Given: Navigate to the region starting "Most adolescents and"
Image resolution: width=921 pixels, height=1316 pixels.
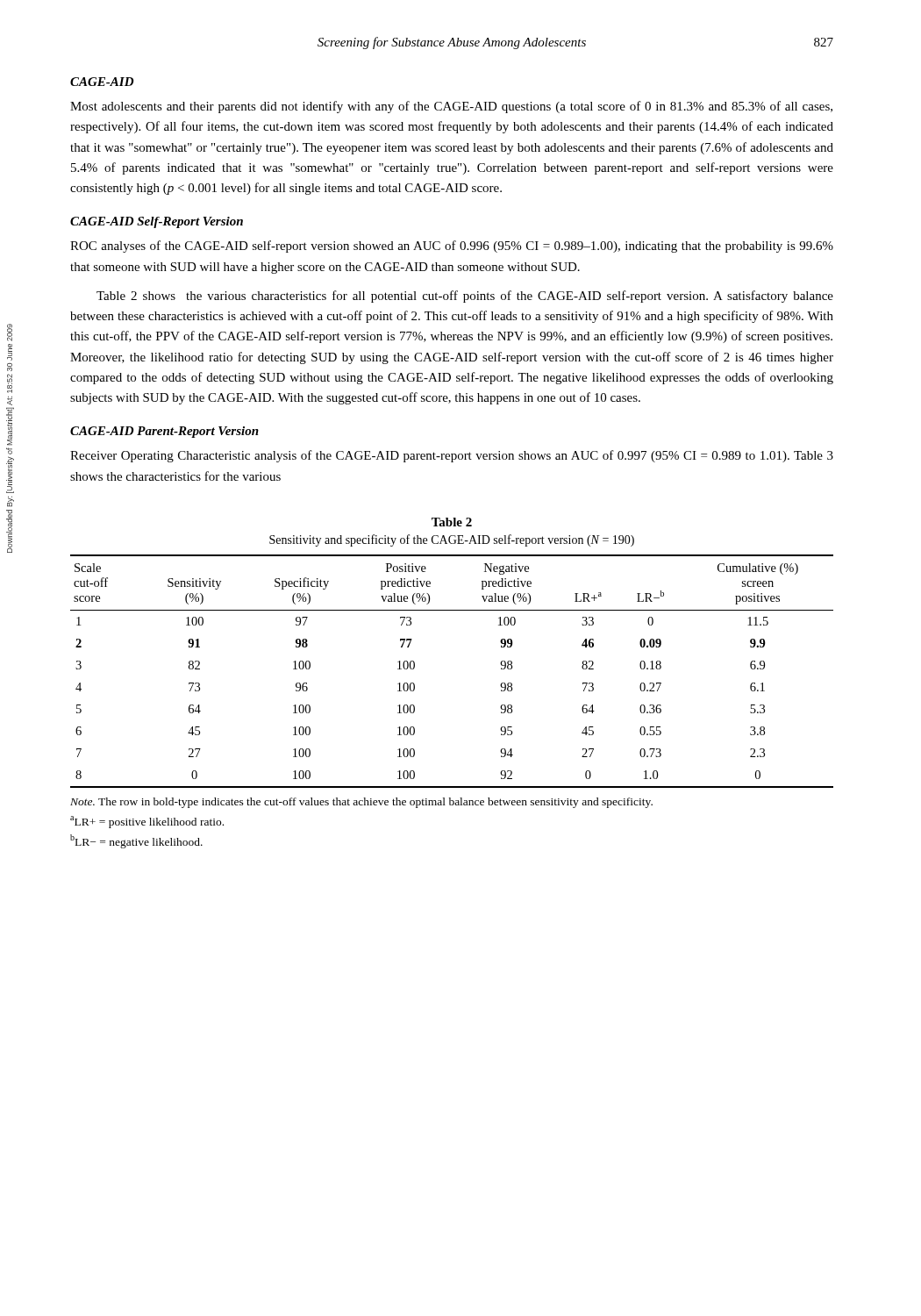Looking at the screenshot, I should coord(452,147).
